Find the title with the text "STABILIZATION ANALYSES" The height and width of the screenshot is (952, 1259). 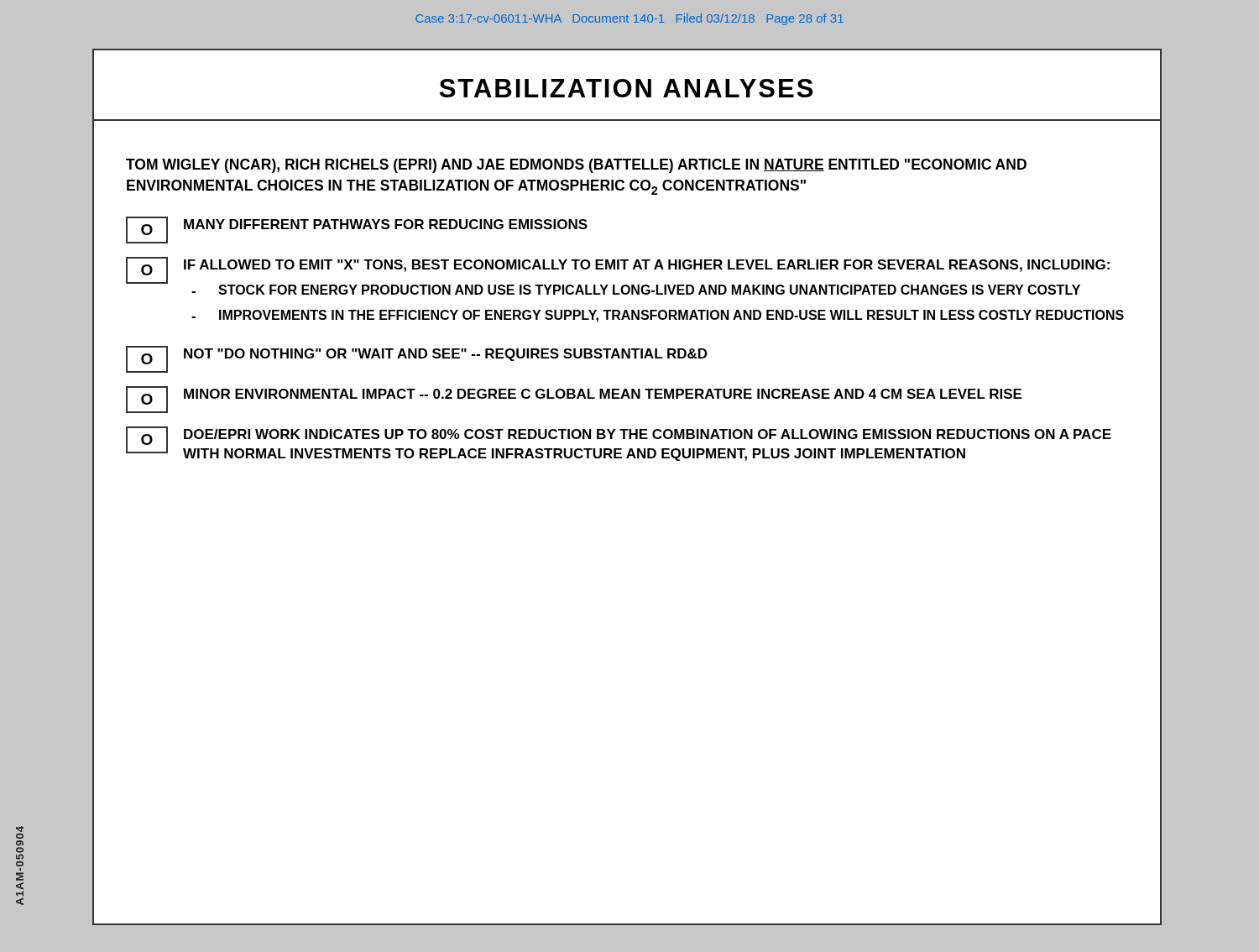(627, 89)
